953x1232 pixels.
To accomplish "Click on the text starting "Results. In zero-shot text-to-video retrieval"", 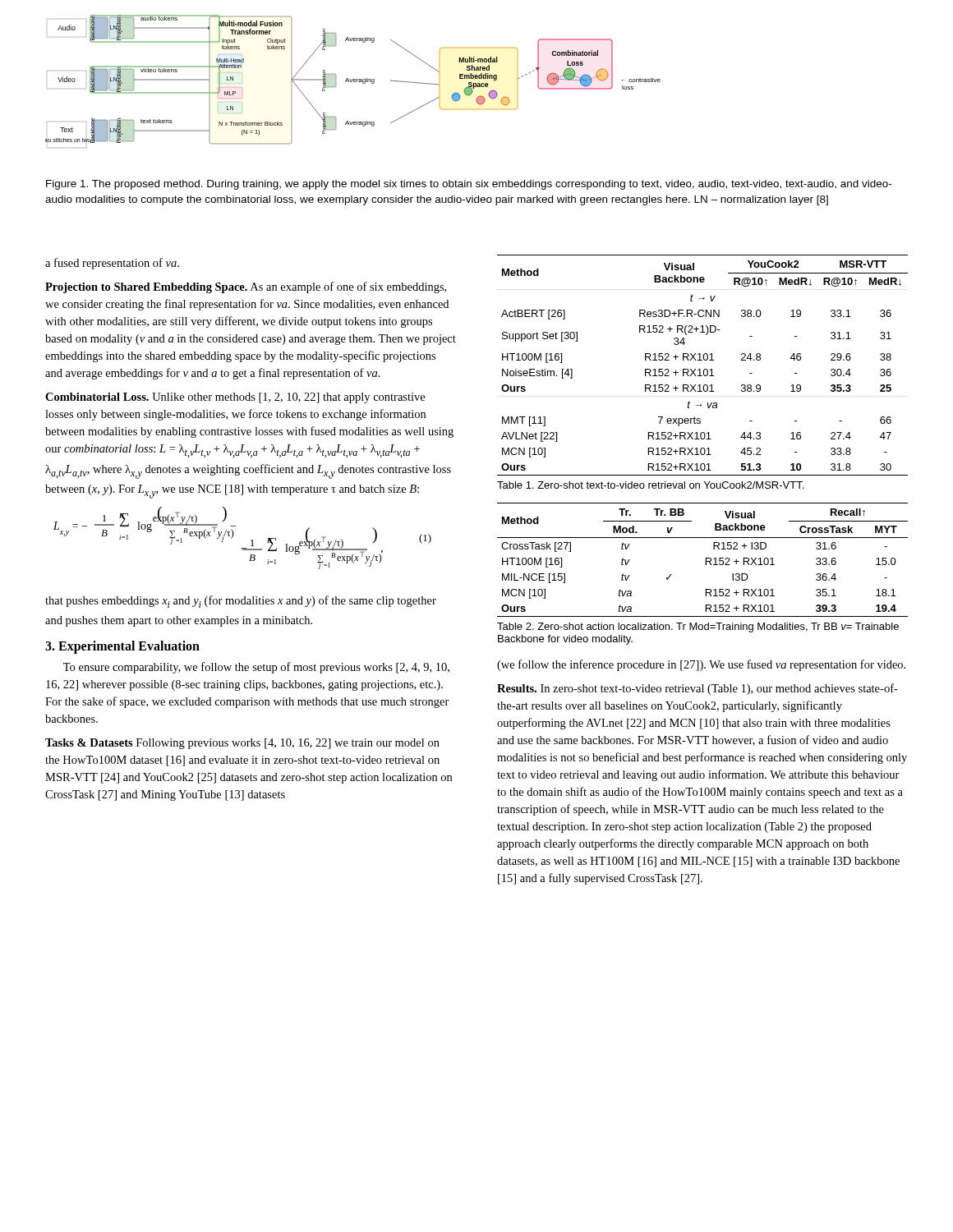I will (x=702, y=783).
